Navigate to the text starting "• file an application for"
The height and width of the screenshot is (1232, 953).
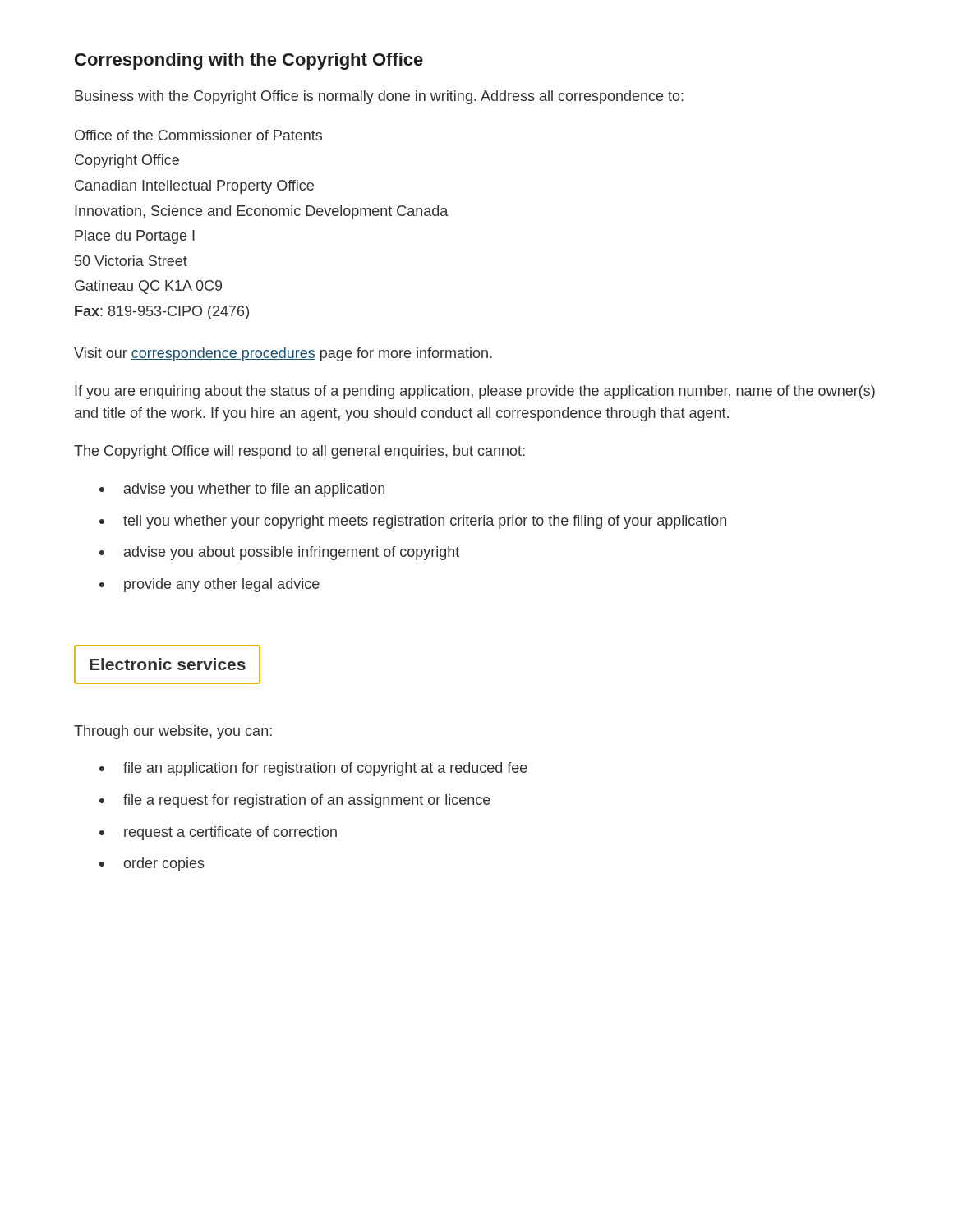pos(489,769)
